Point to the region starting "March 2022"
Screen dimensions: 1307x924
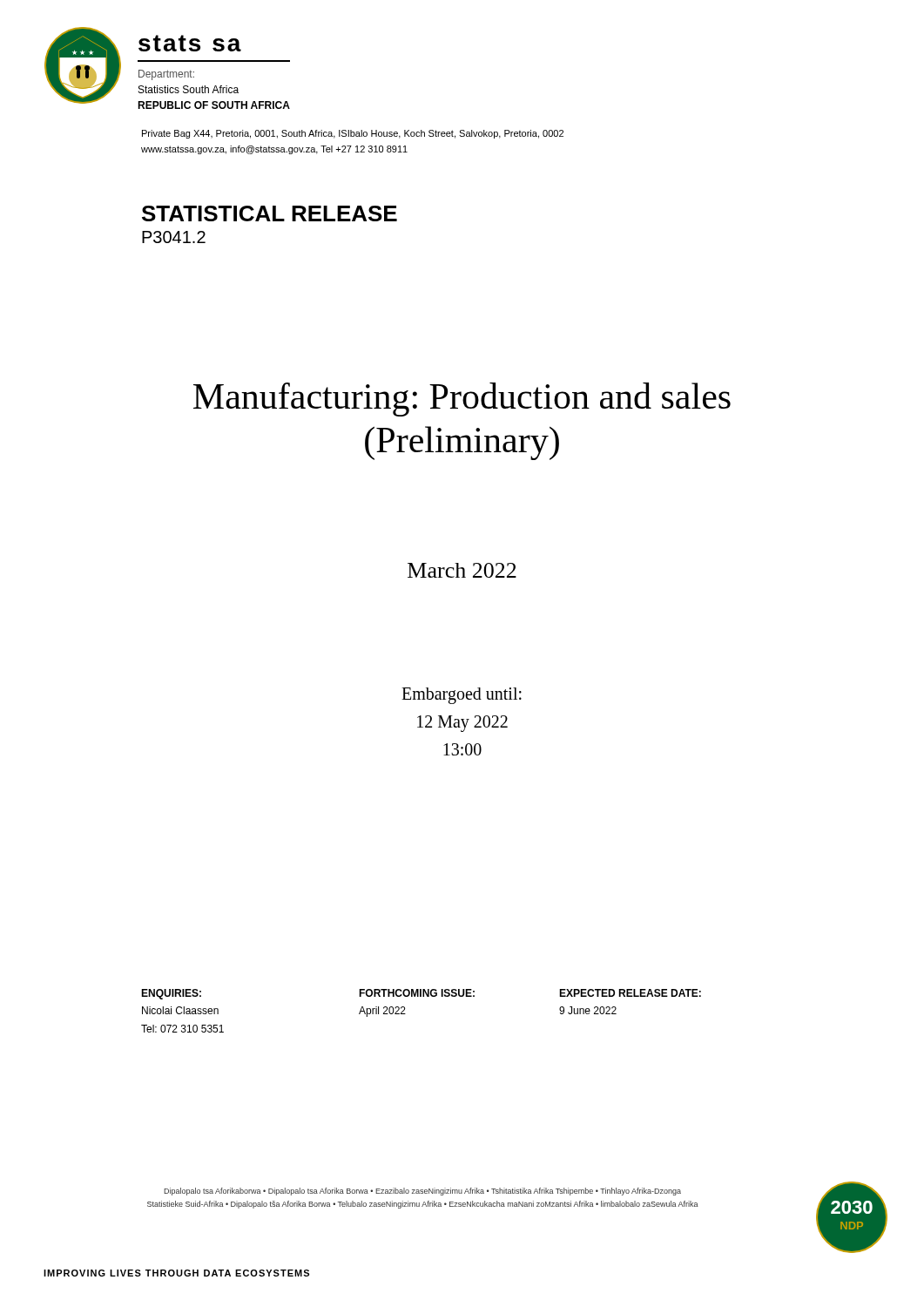point(462,570)
